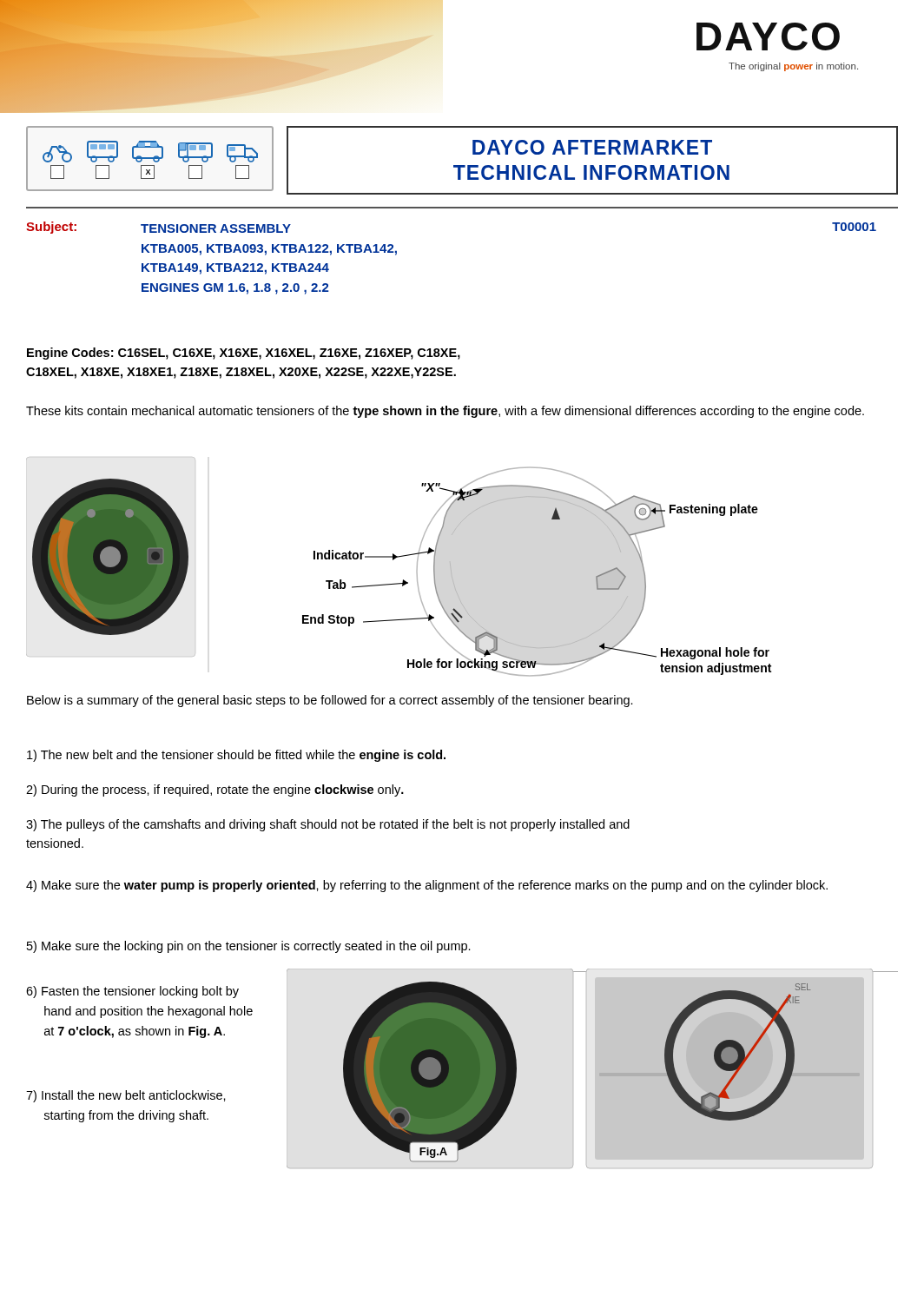Locate the element starting "5) Make sure the locking pin on the"
Viewport: 924px width, 1303px height.
pyautogui.click(x=249, y=946)
